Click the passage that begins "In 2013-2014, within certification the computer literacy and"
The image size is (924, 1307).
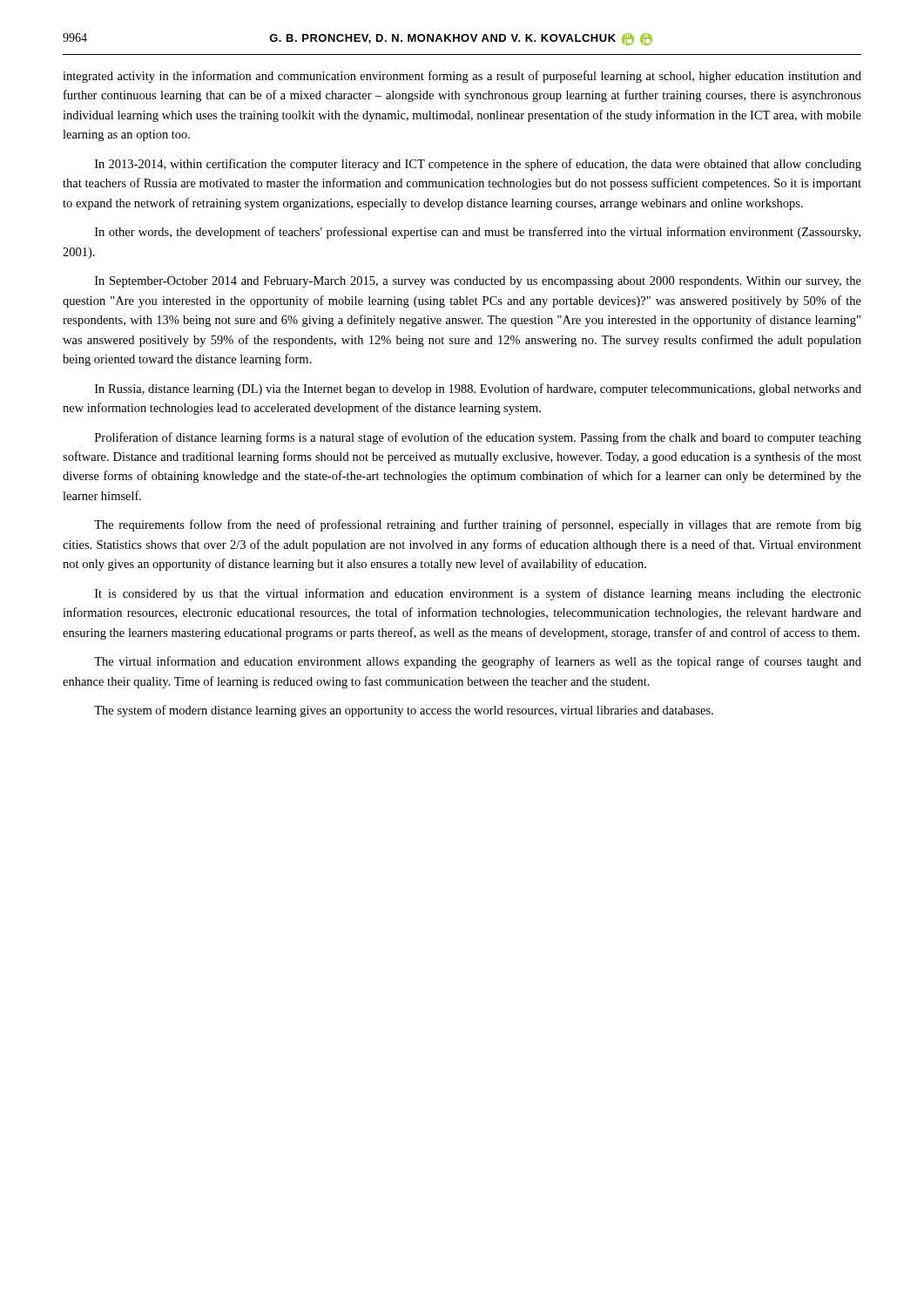pyautogui.click(x=462, y=184)
